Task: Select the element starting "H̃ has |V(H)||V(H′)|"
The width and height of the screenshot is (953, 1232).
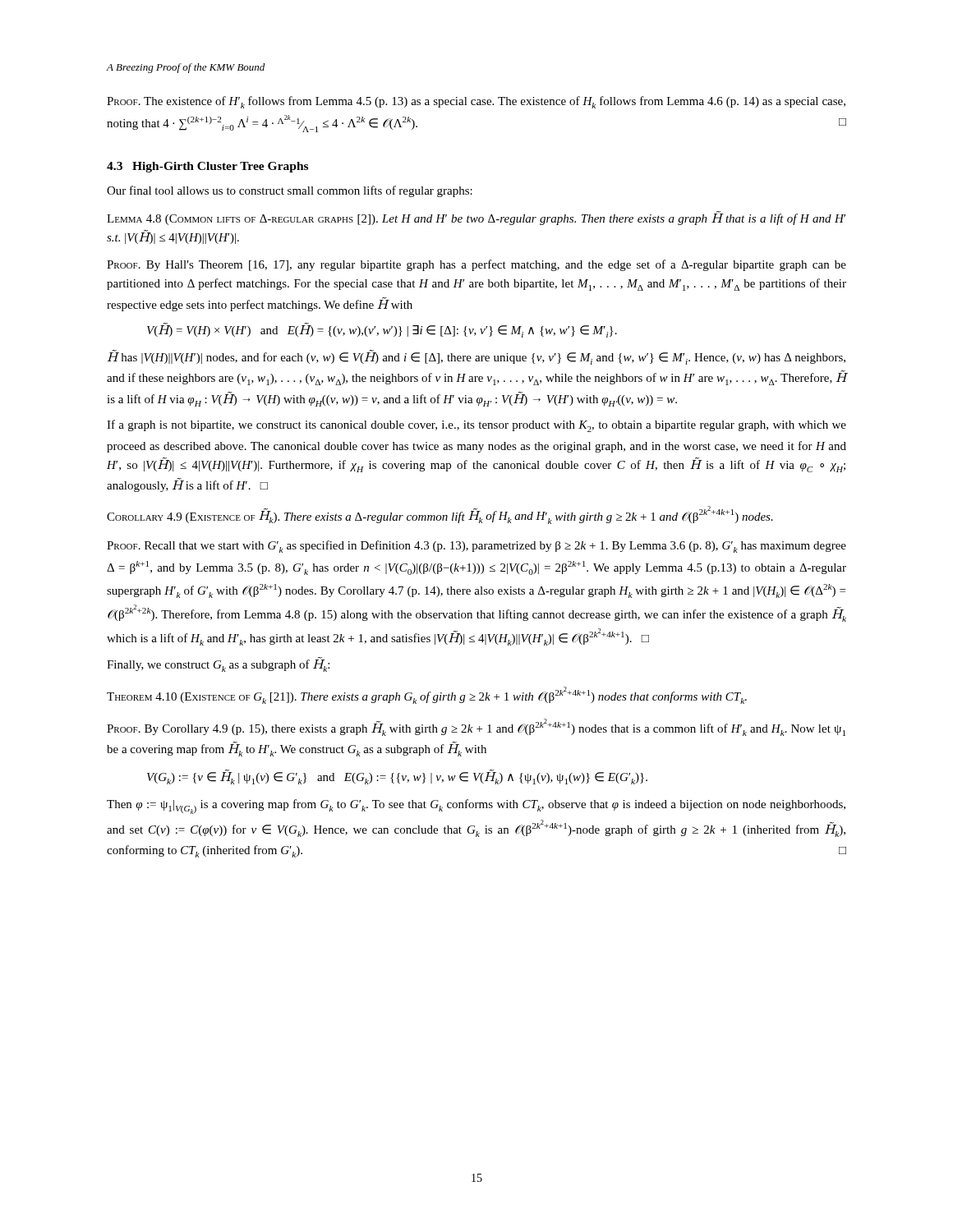Action: (476, 379)
